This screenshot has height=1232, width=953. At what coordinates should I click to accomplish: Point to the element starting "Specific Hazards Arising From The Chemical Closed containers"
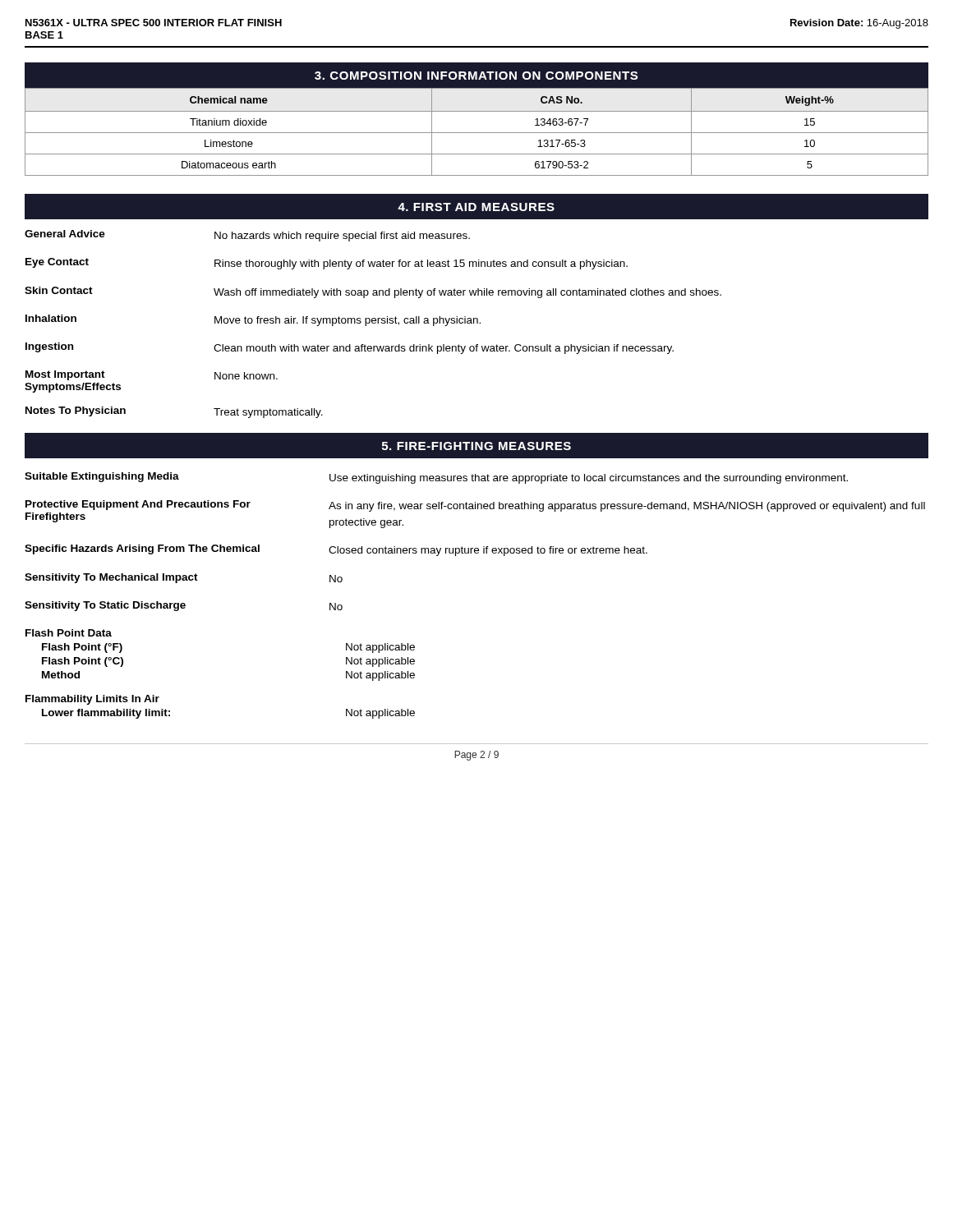[476, 551]
